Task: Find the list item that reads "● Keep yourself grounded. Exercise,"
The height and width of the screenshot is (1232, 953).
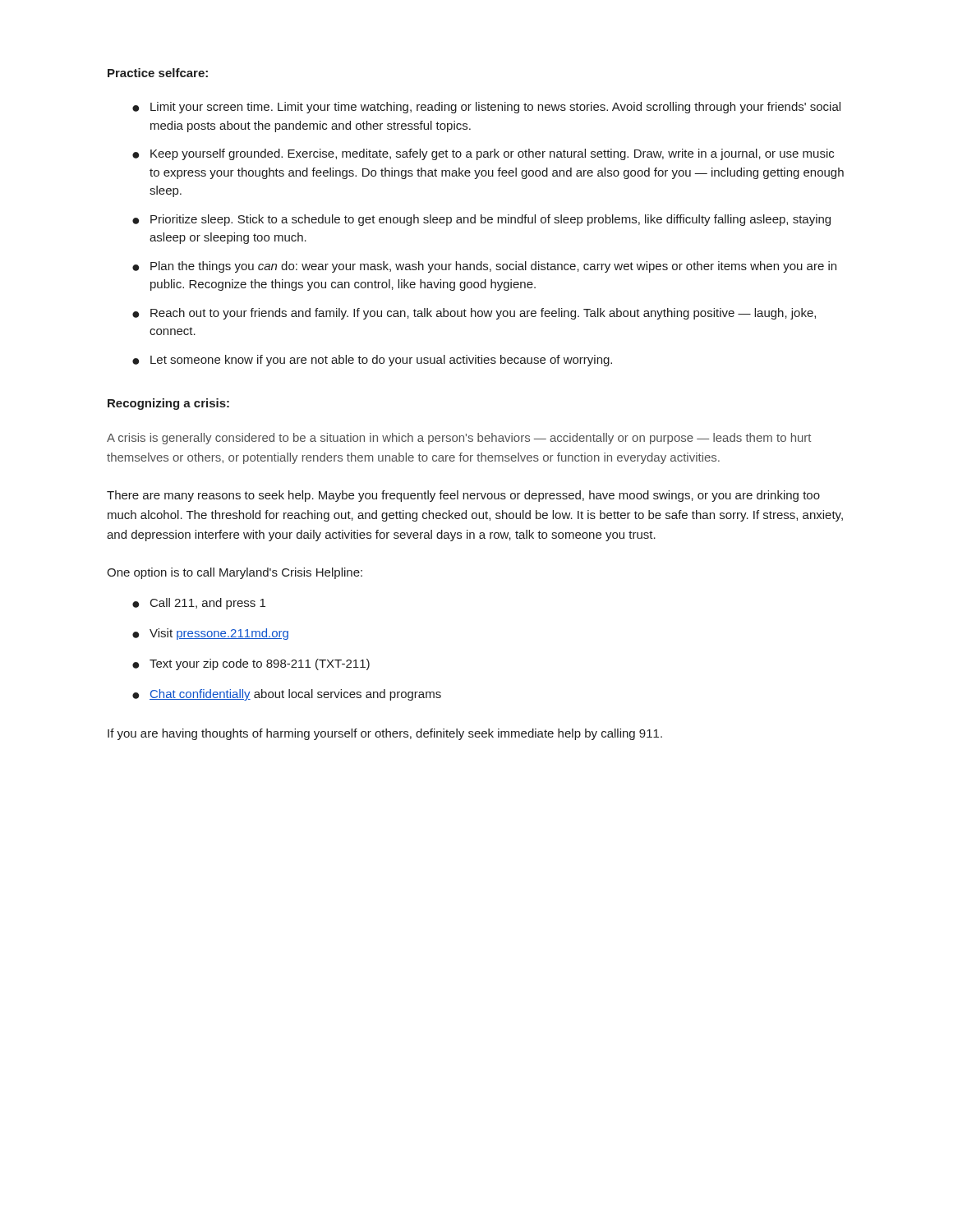Action: point(489,172)
